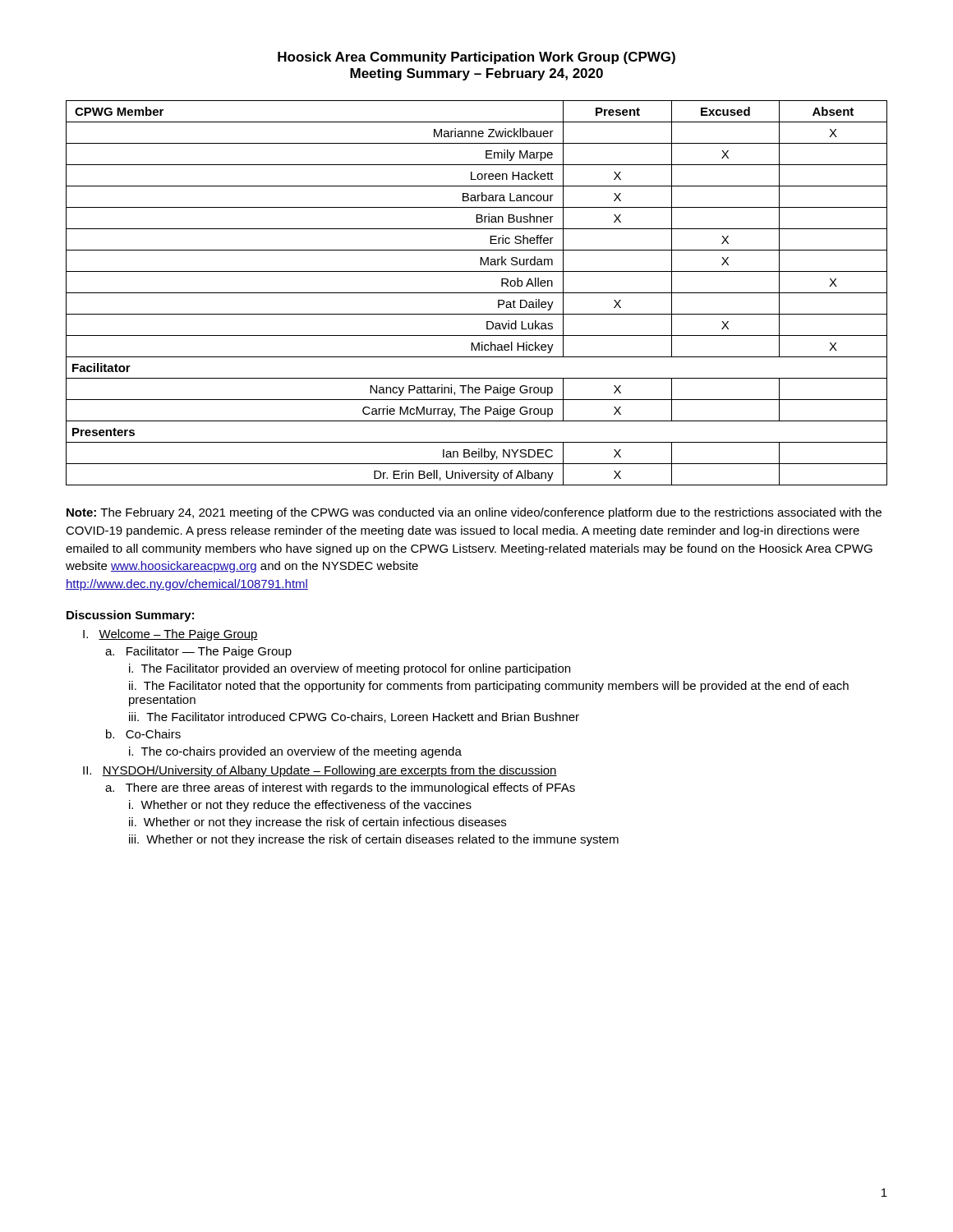Find the list item containing "The Facilitator provided an overview of meeting protocol"
Viewport: 953px width, 1232px height.
point(356,668)
